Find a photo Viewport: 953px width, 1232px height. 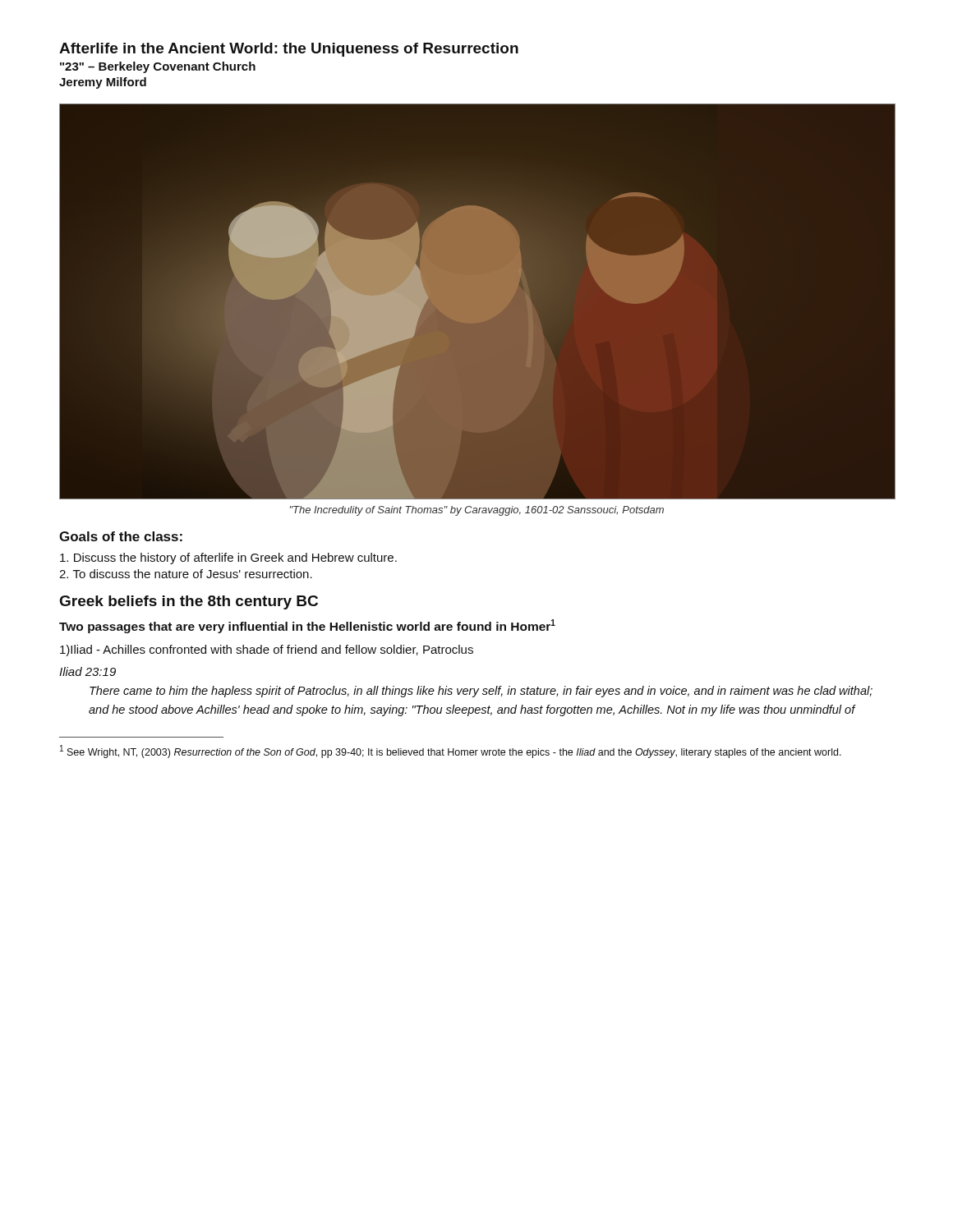click(x=476, y=301)
